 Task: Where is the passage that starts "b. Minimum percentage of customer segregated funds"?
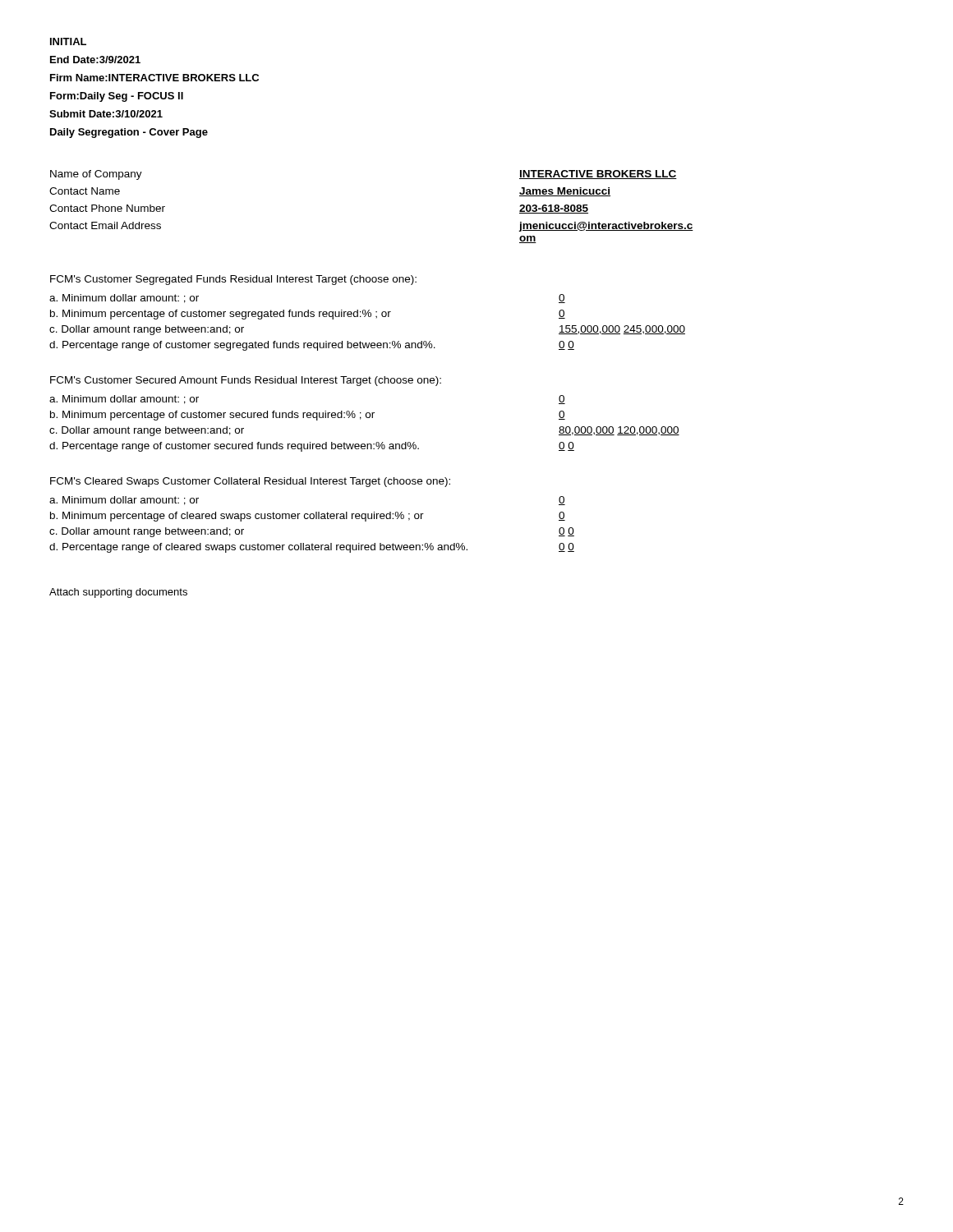click(307, 313)
